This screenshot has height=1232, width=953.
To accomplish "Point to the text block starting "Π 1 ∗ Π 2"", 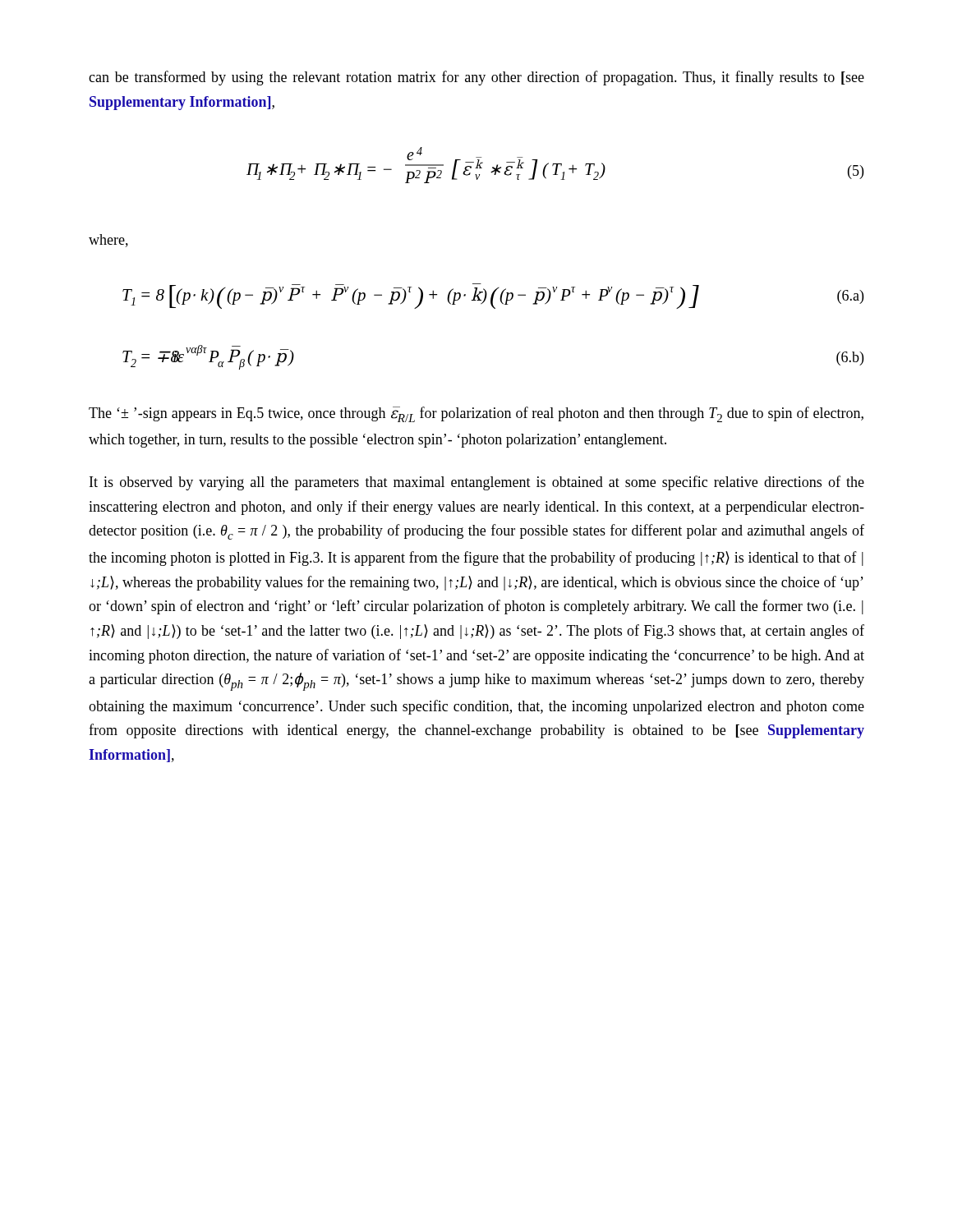I will coord(476,171).
